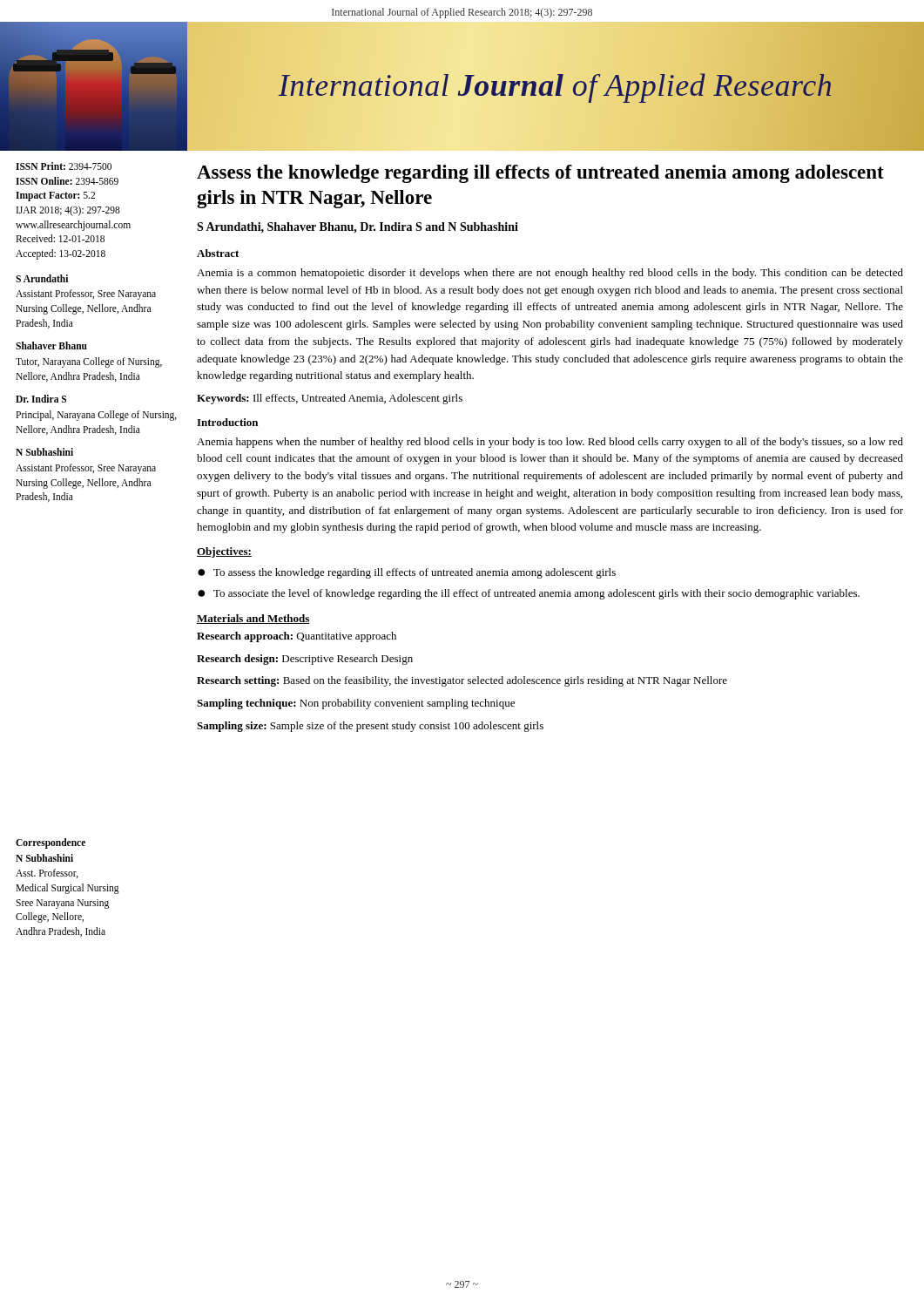
Task: Point to the element starting "Anemia happens when the"
Action: [x=550, y=484]
